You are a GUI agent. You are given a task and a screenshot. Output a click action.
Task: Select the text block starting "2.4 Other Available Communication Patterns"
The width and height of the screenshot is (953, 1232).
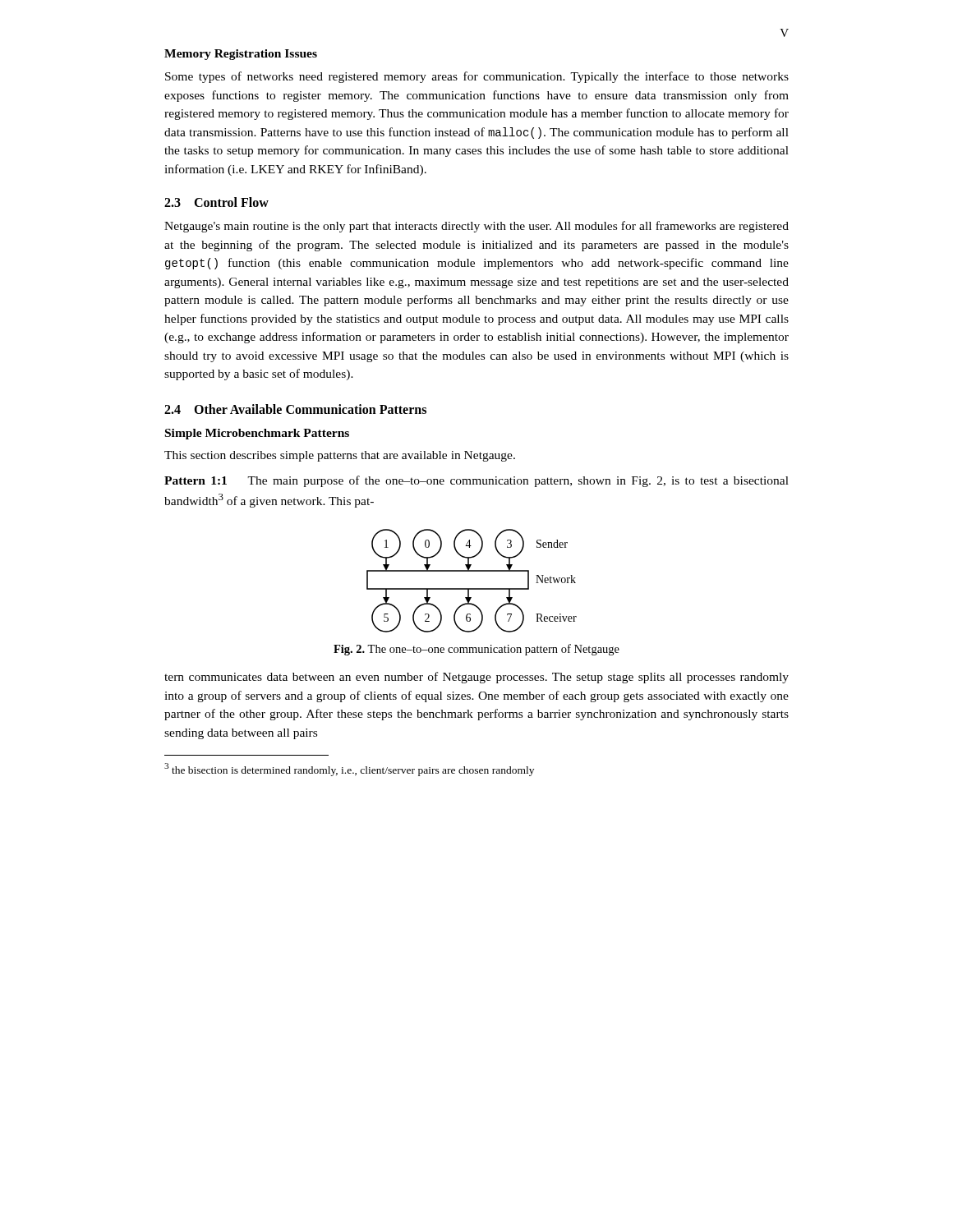296,409
